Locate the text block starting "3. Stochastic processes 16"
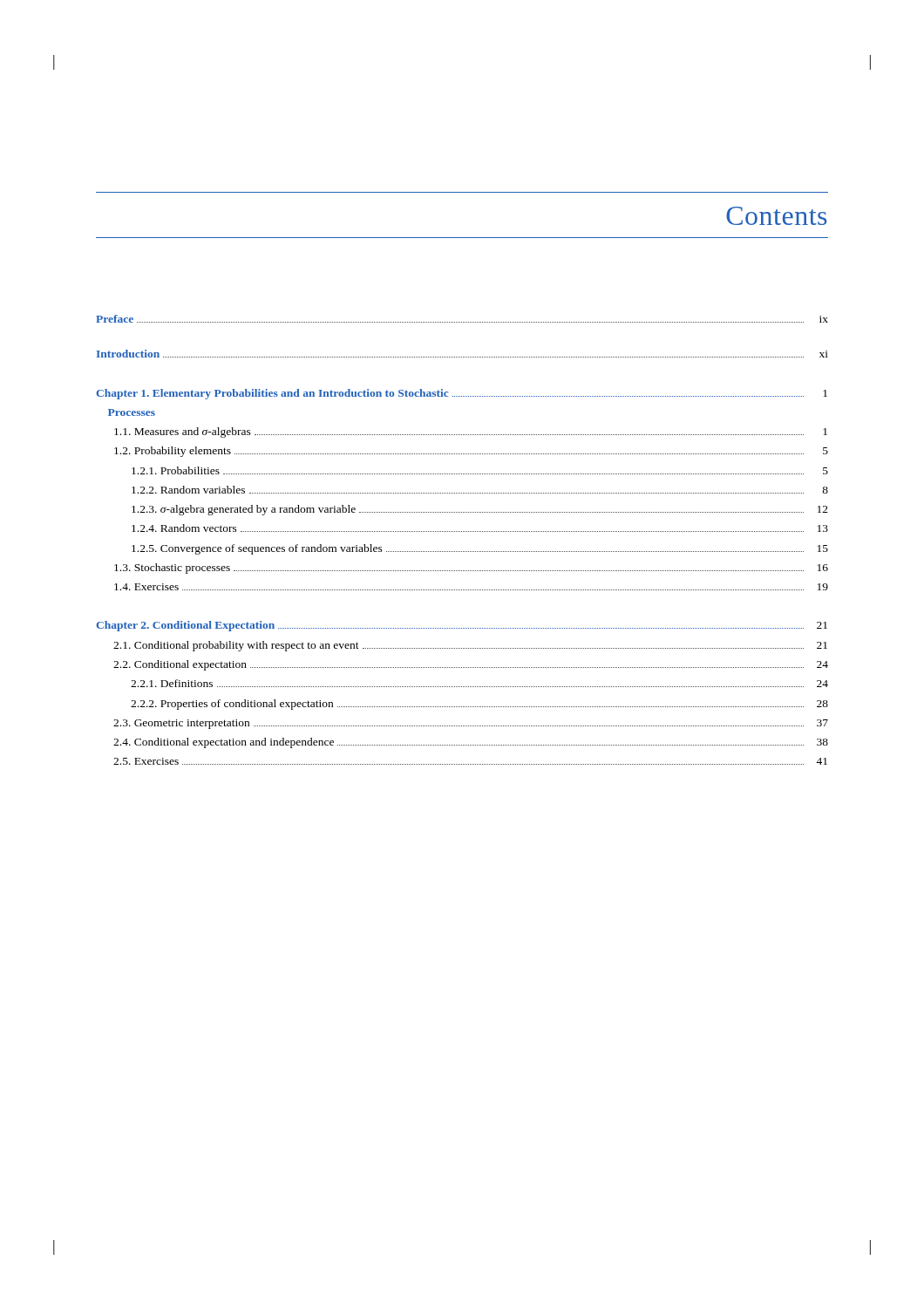924x1308 pixels. [471, 568]
